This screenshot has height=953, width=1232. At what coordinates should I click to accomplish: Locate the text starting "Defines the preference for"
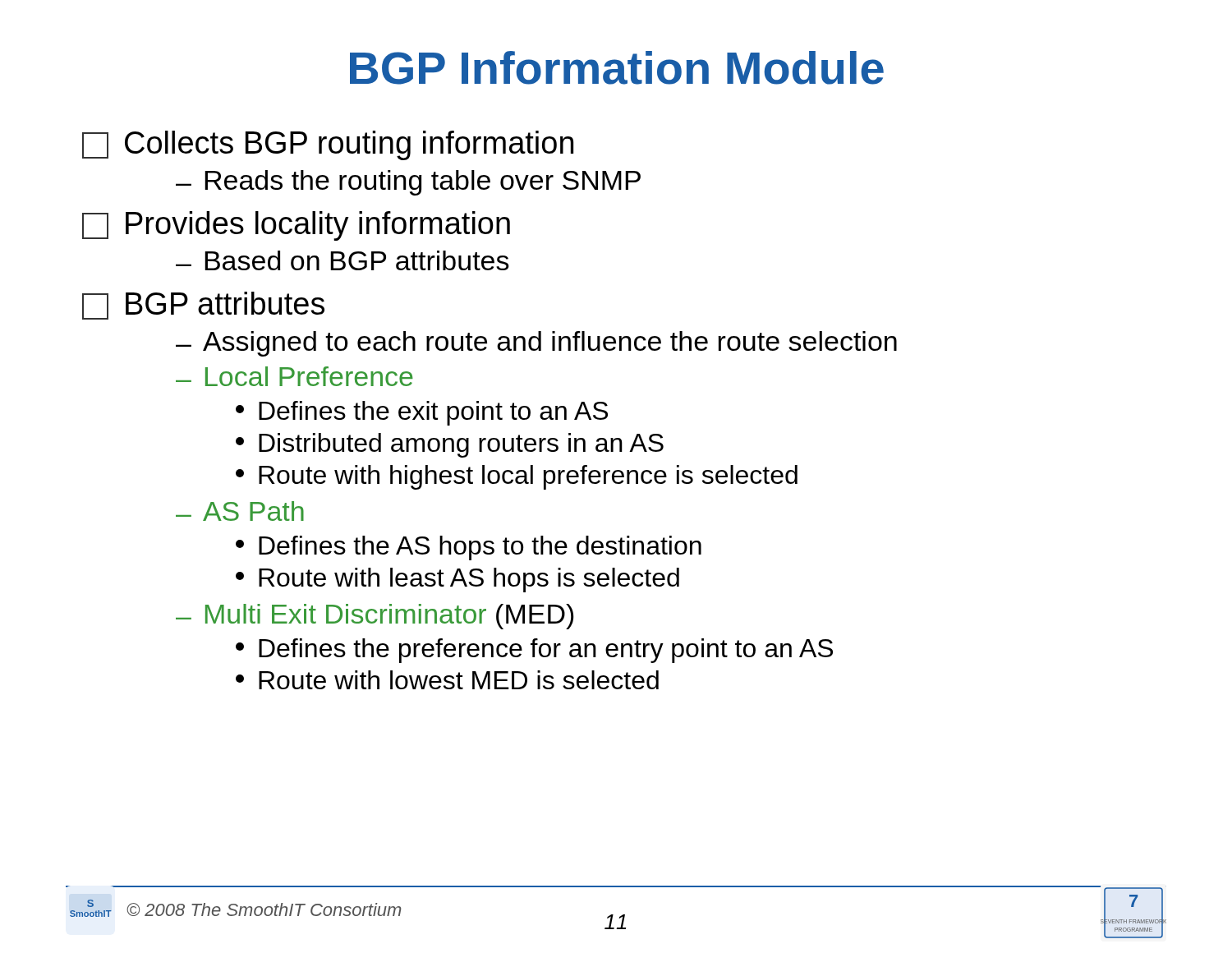tap(535, 649)
